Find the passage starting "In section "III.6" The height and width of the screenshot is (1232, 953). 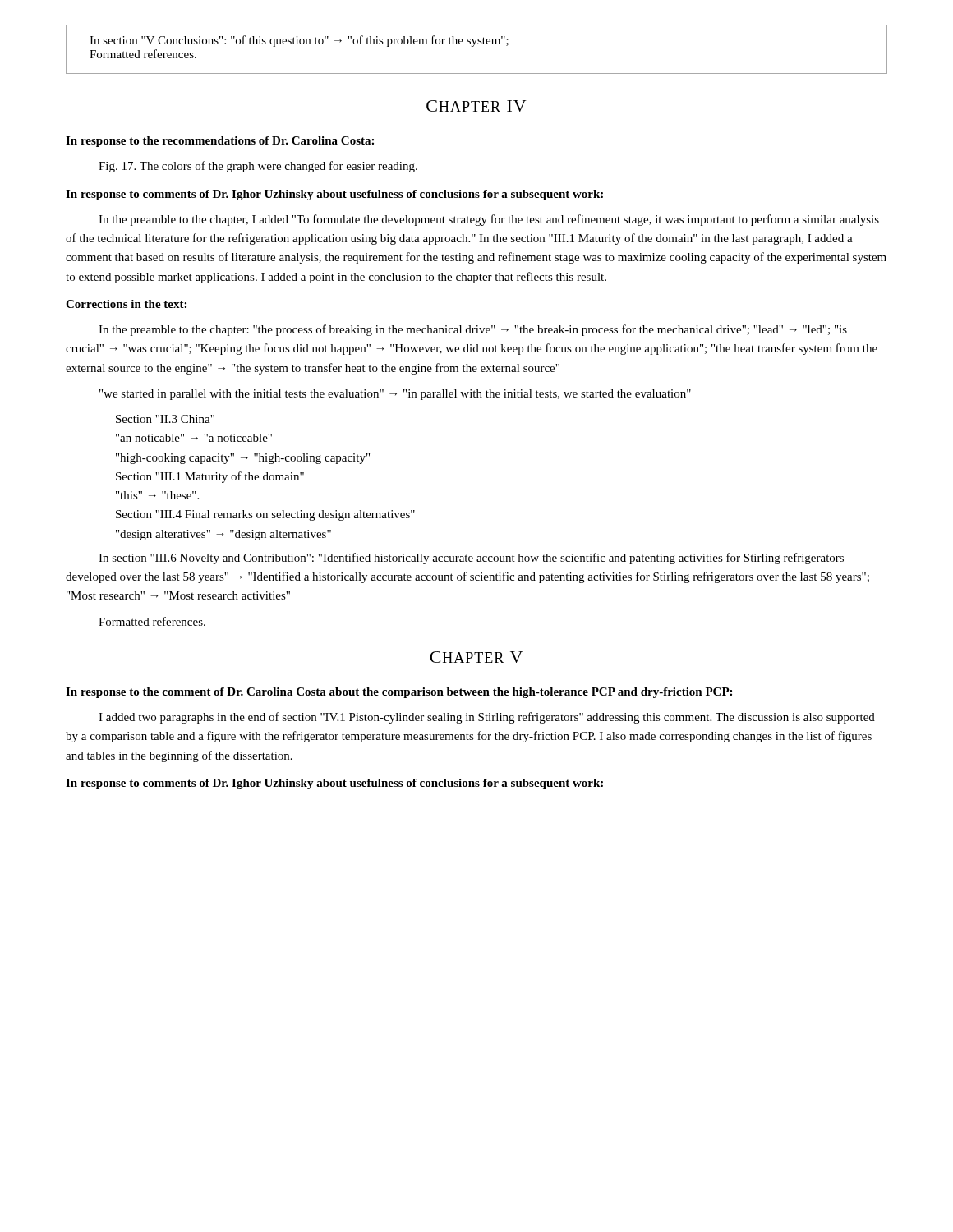tap(468, 577)
